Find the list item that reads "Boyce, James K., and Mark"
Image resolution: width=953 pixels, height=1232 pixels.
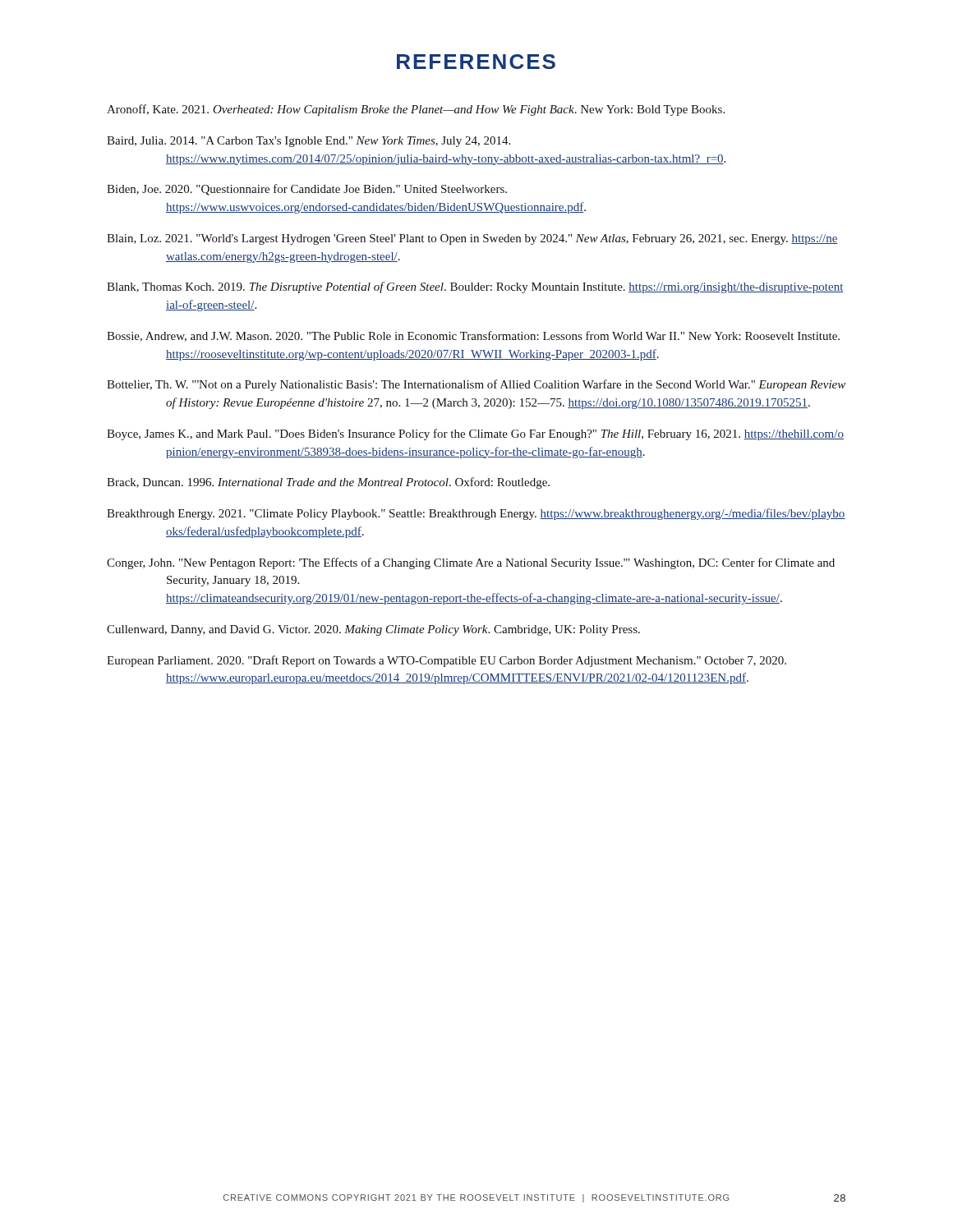tap(475, 442)
